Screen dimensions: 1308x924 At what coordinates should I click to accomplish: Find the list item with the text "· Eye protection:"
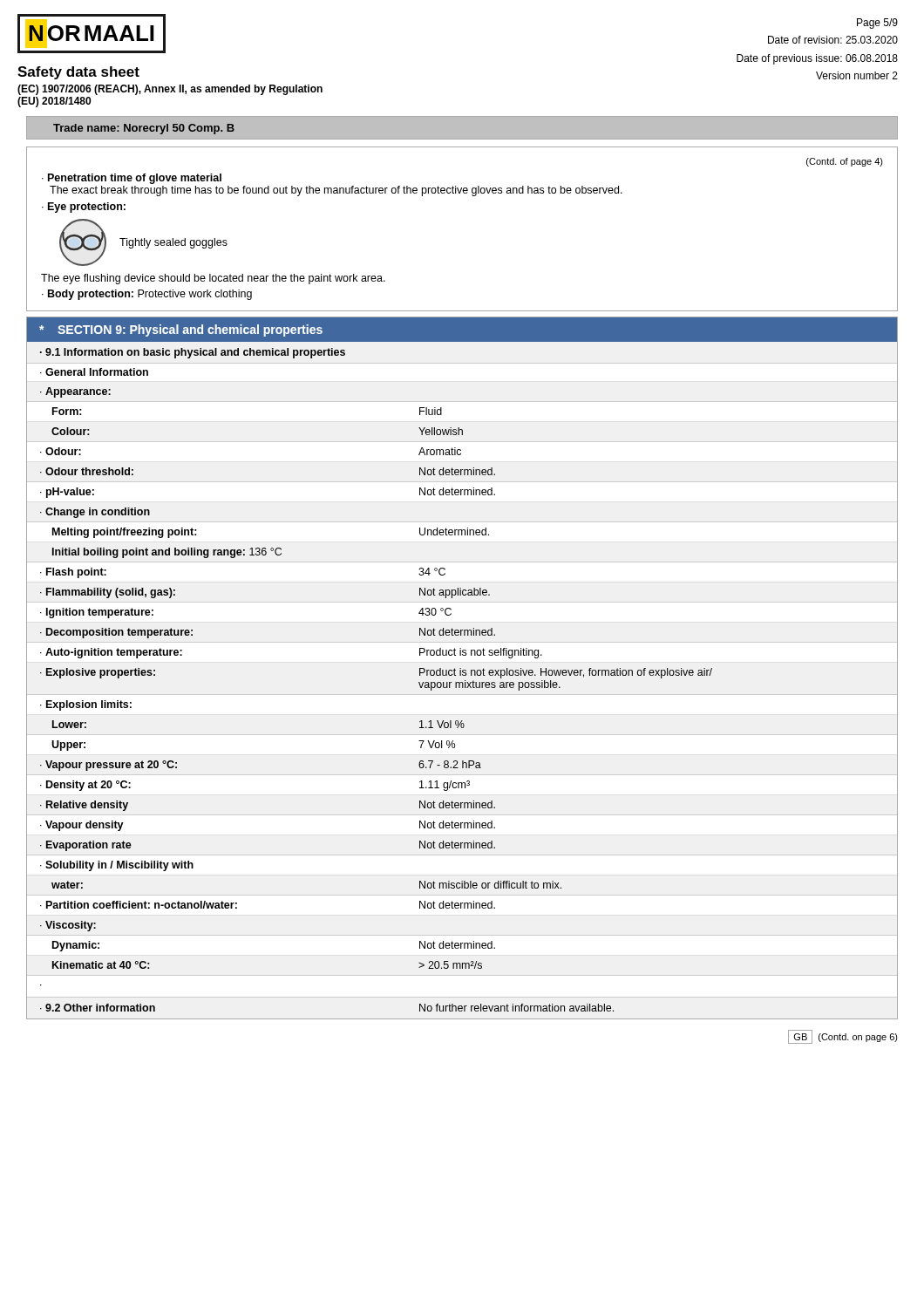84,207
